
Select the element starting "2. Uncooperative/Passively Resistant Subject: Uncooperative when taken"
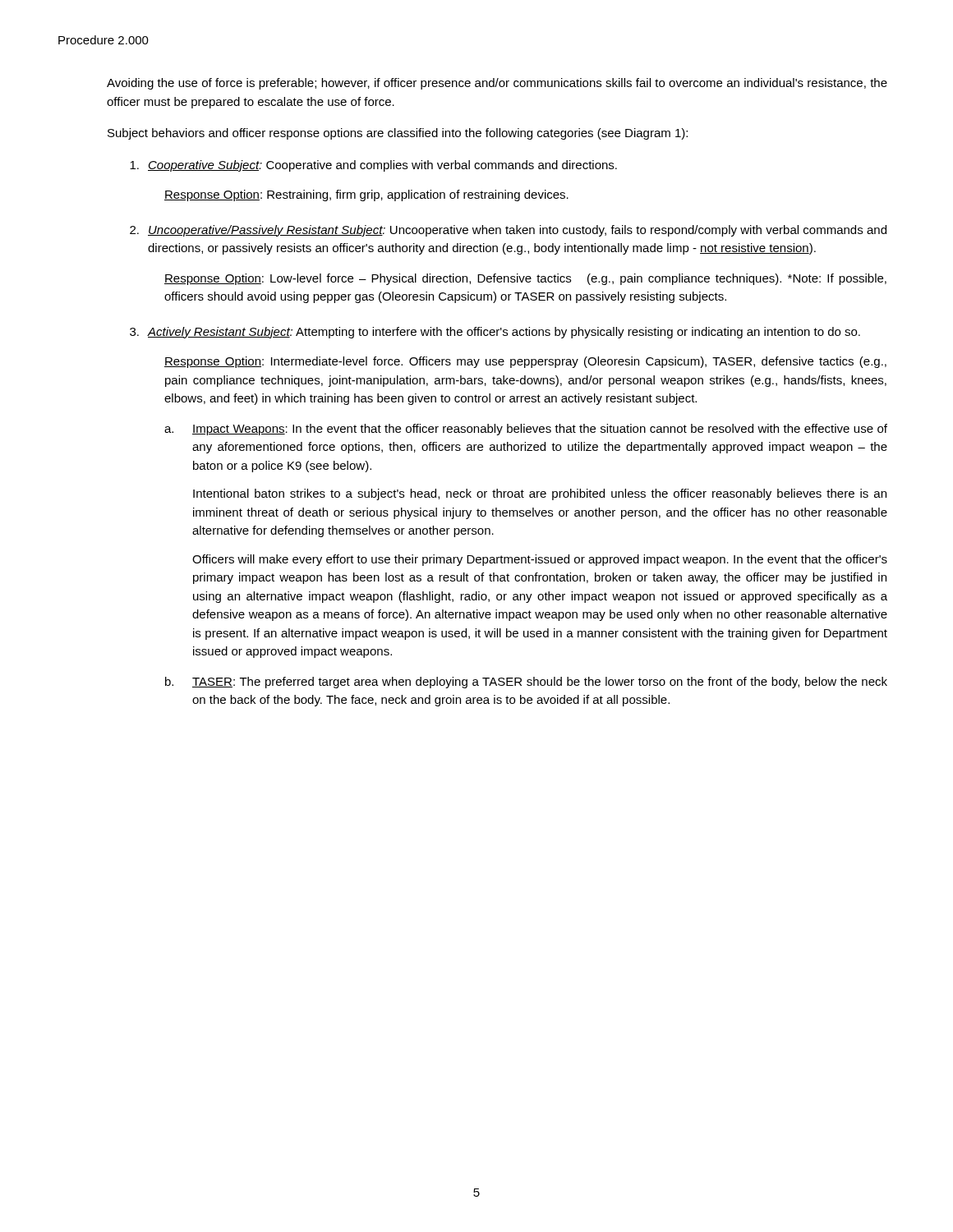[x=497, y=269]
